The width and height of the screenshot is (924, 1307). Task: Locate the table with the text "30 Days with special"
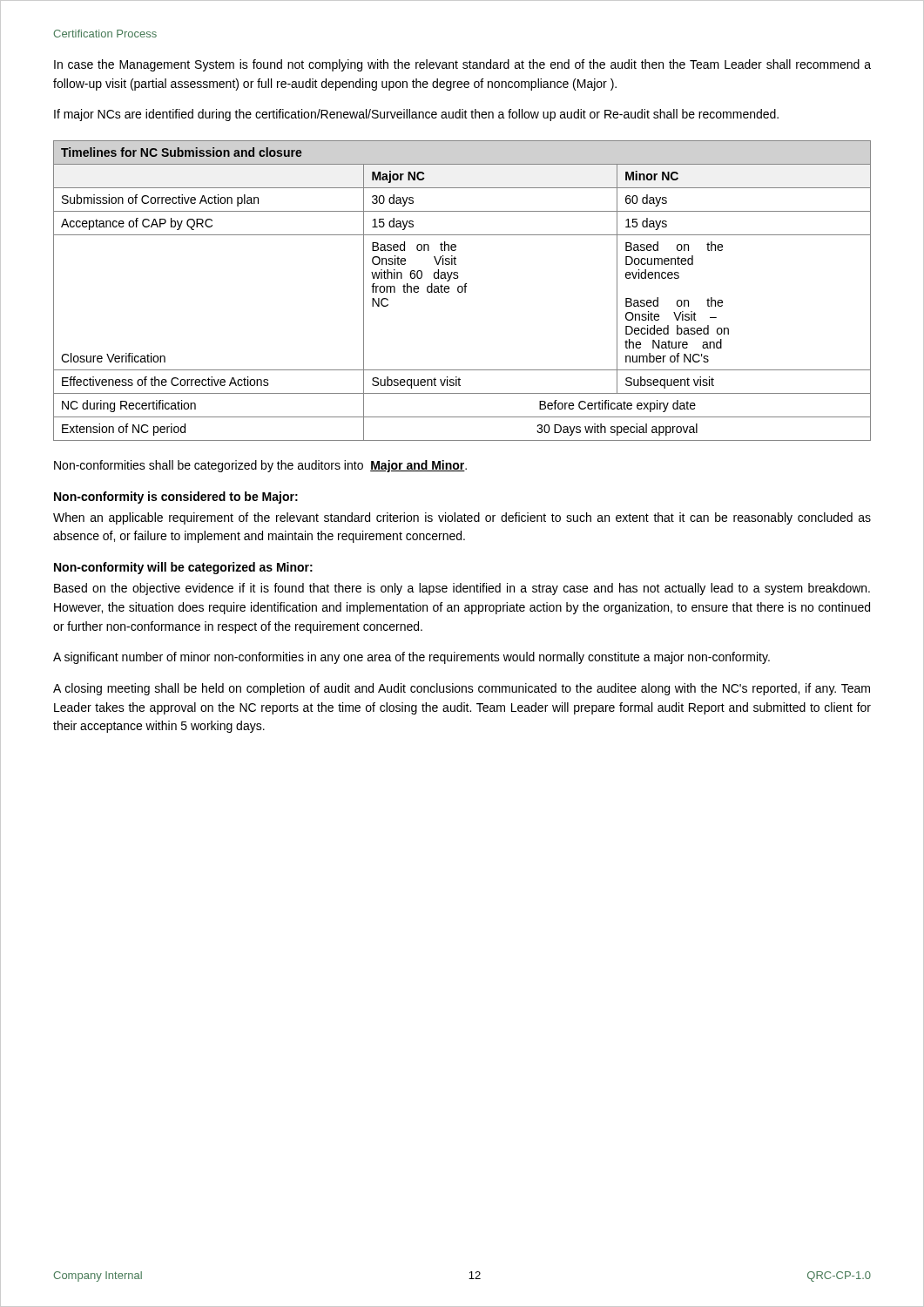pyautogui.click(x=462, y=291)
